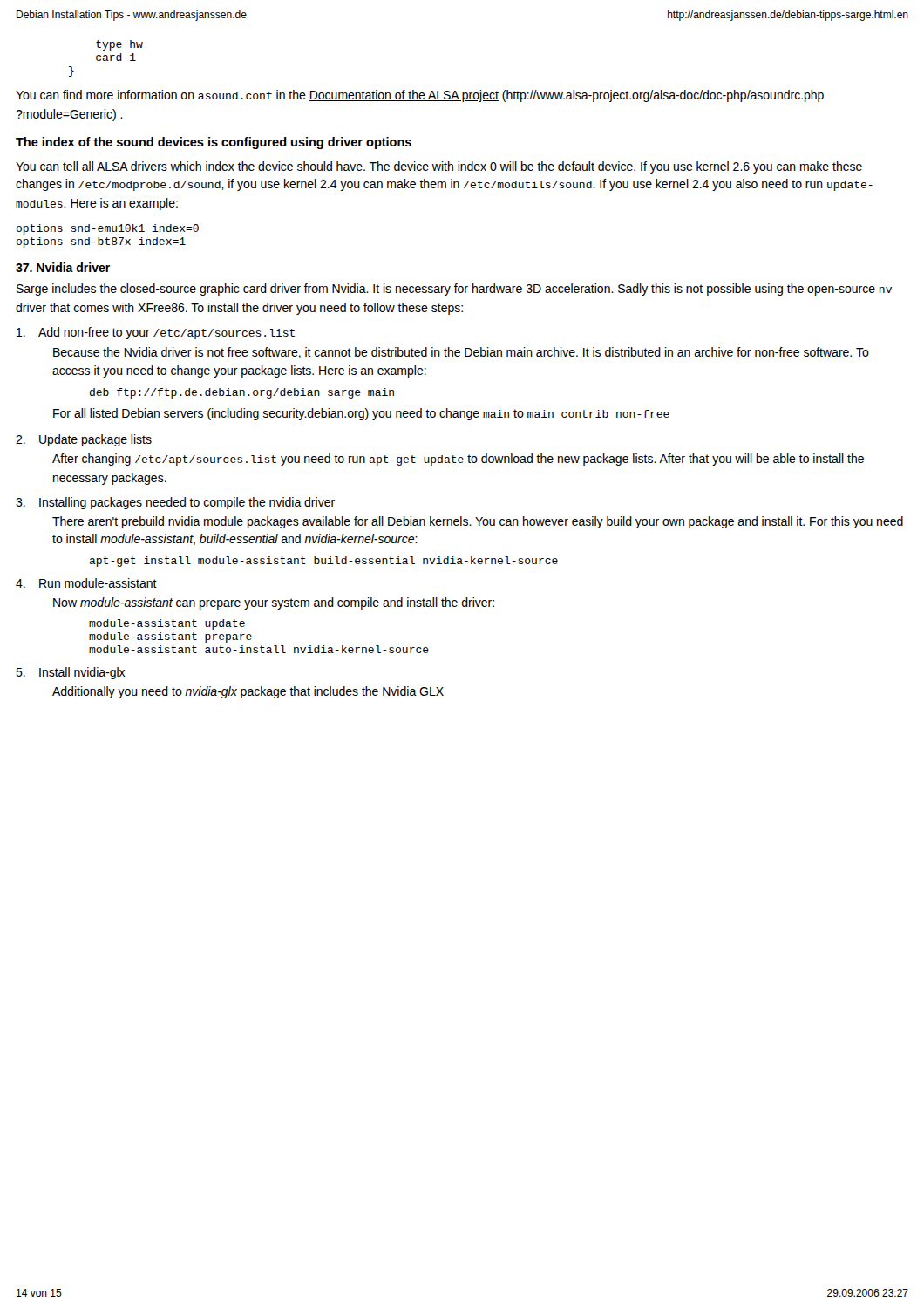Find the section header on this page that starts "The index of the sound devices"
Image resolution: width=924 pixels, height=1308 pixels.
click(214, 142)
